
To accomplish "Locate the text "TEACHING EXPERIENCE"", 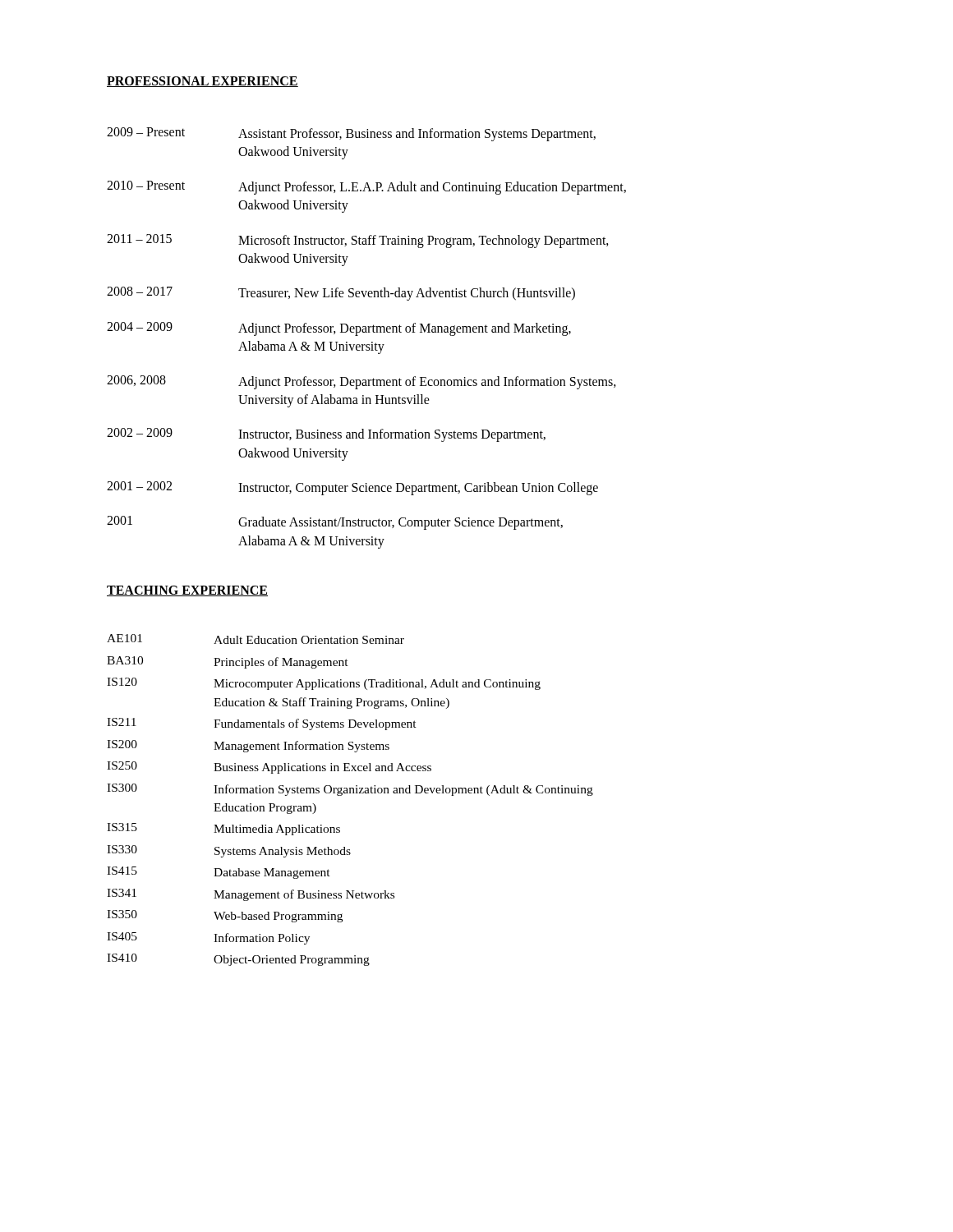I will 187,591.
